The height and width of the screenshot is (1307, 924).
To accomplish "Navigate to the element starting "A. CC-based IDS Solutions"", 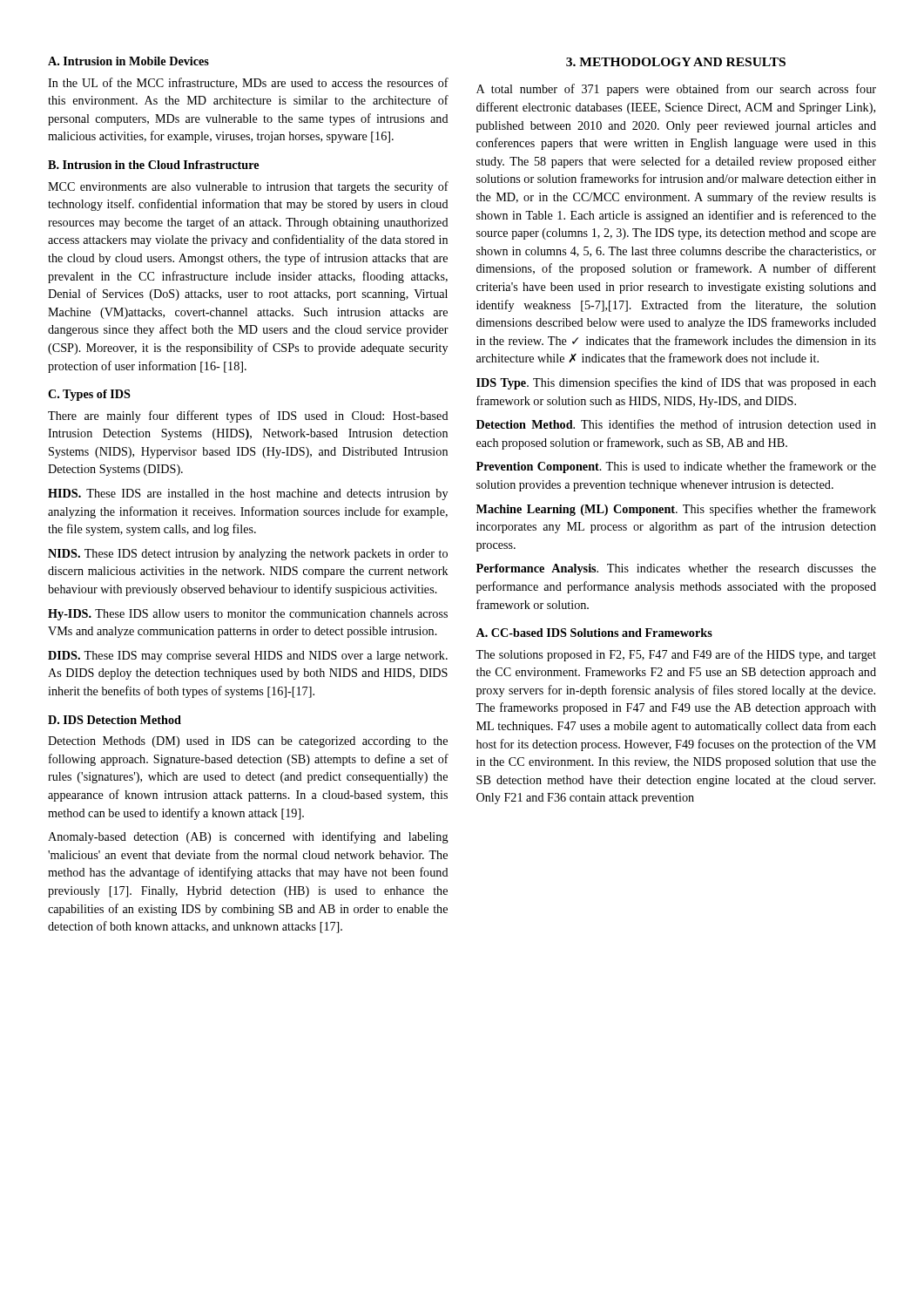I will click(594, 633).
